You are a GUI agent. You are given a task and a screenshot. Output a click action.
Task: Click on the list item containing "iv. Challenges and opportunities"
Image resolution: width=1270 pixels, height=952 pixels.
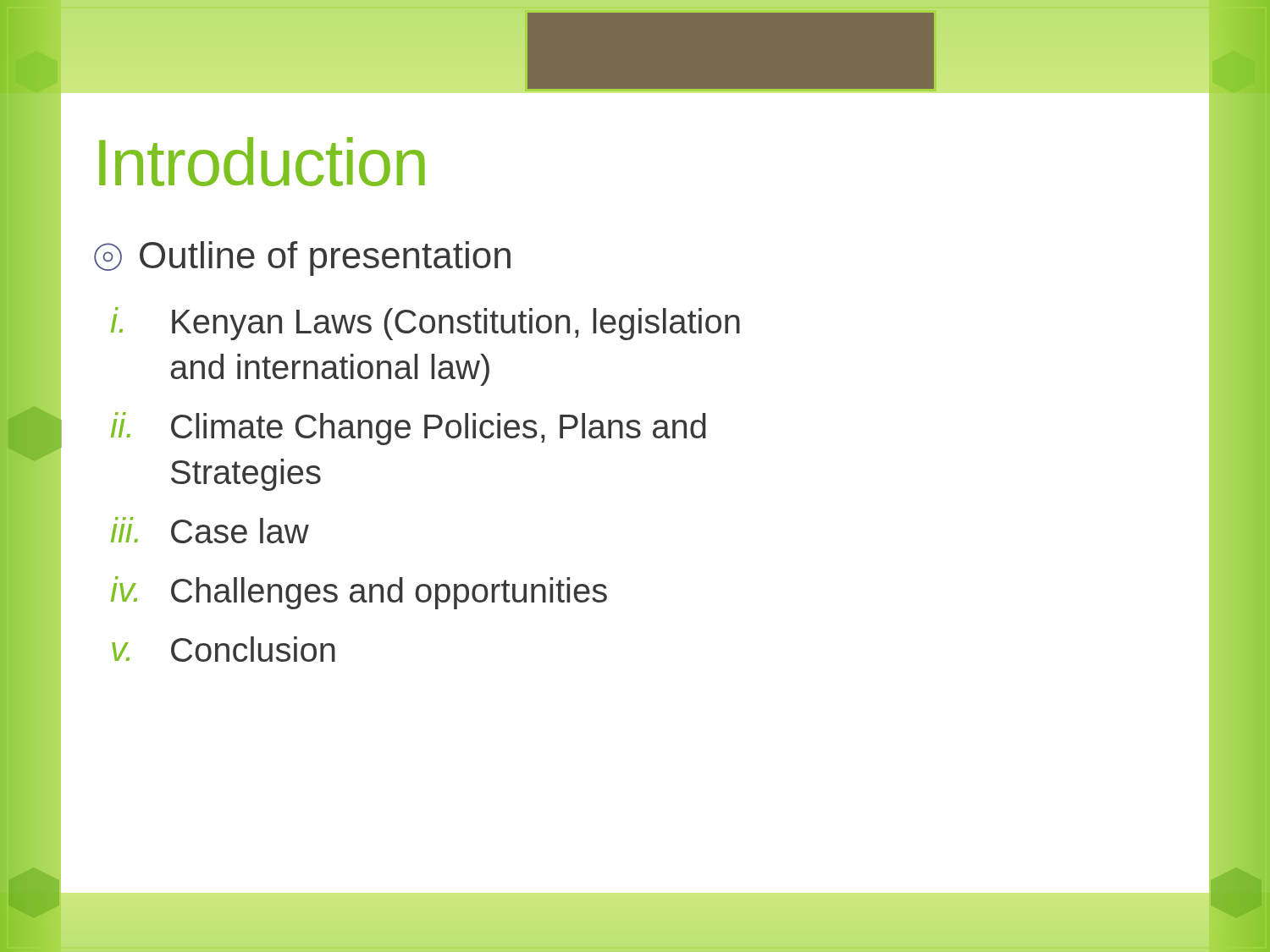[x=359, y=590]
